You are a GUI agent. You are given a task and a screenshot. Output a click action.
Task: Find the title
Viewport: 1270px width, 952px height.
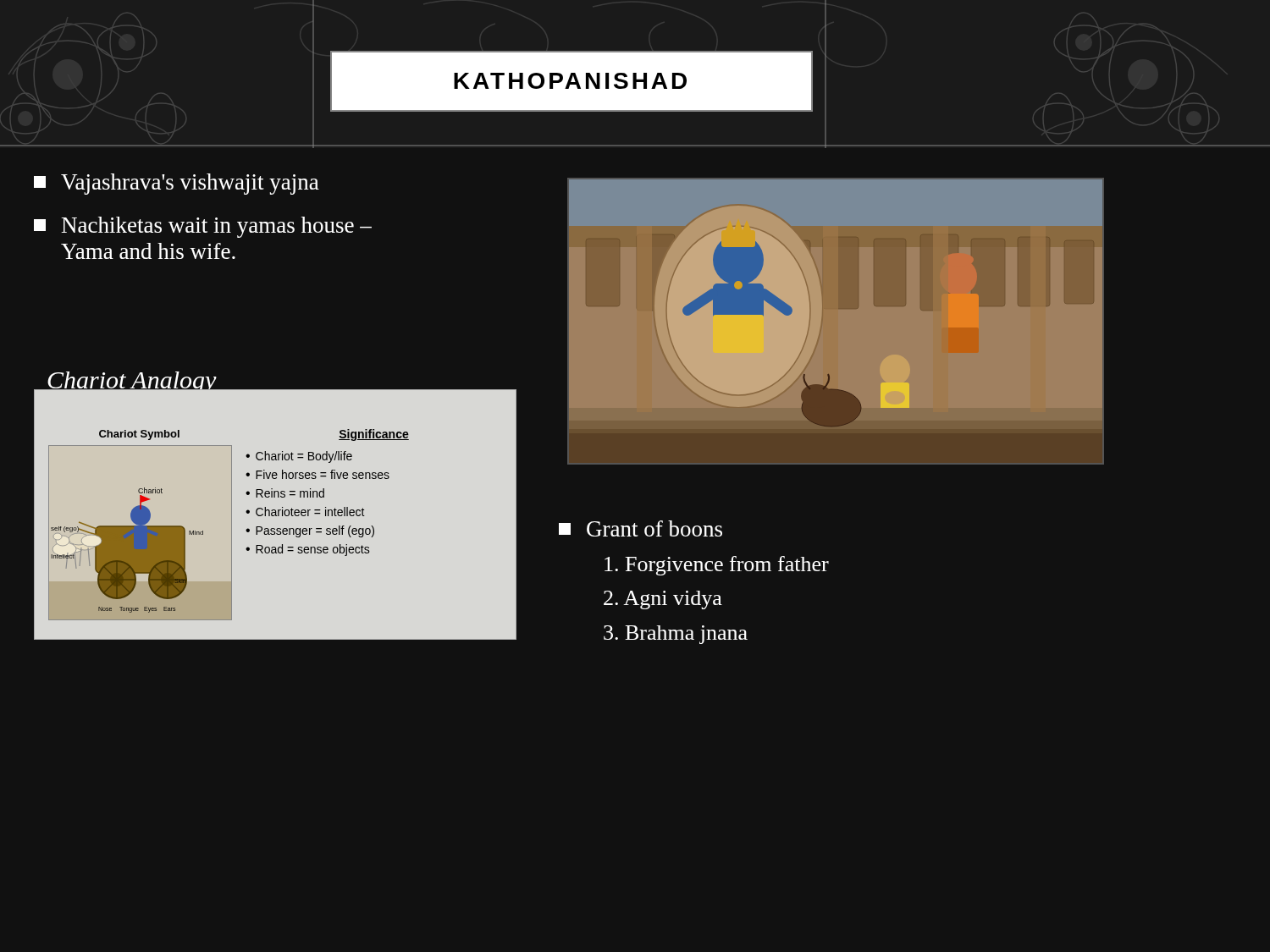click(572, 81)
